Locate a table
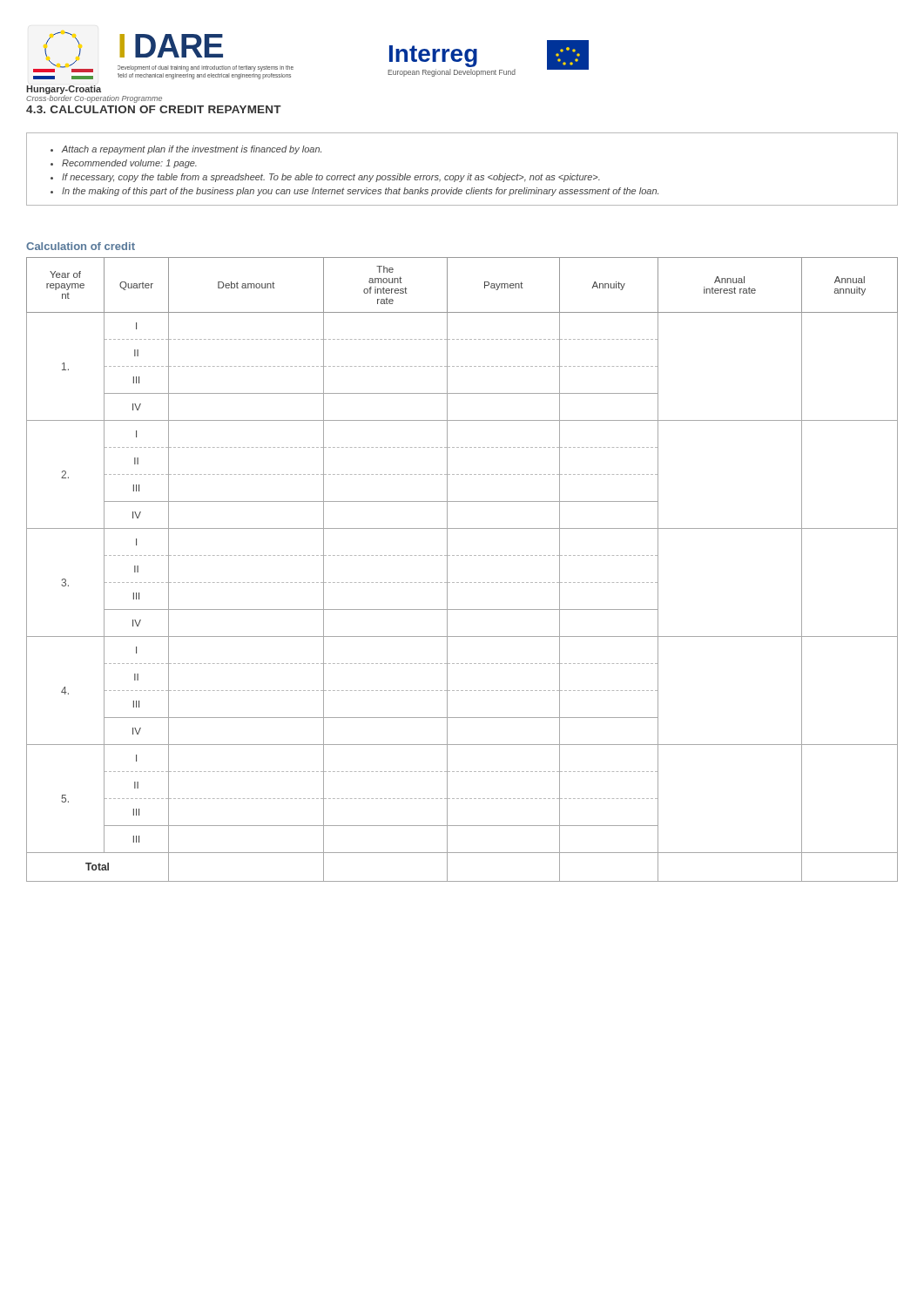924x1307 pixels. point(462,569)
